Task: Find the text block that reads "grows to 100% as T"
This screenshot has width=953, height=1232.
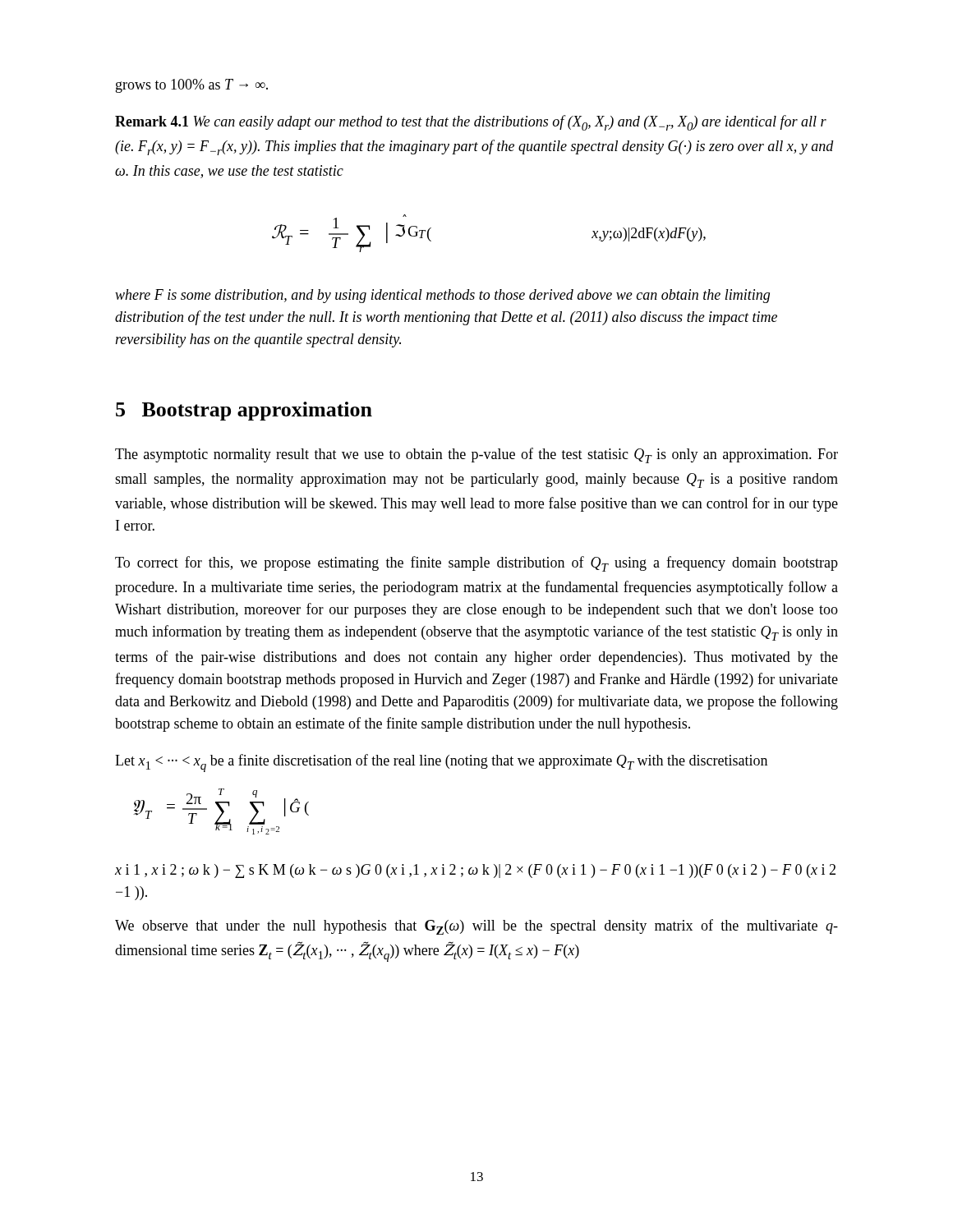Action: pyautogui.click(x=192, y=85)
